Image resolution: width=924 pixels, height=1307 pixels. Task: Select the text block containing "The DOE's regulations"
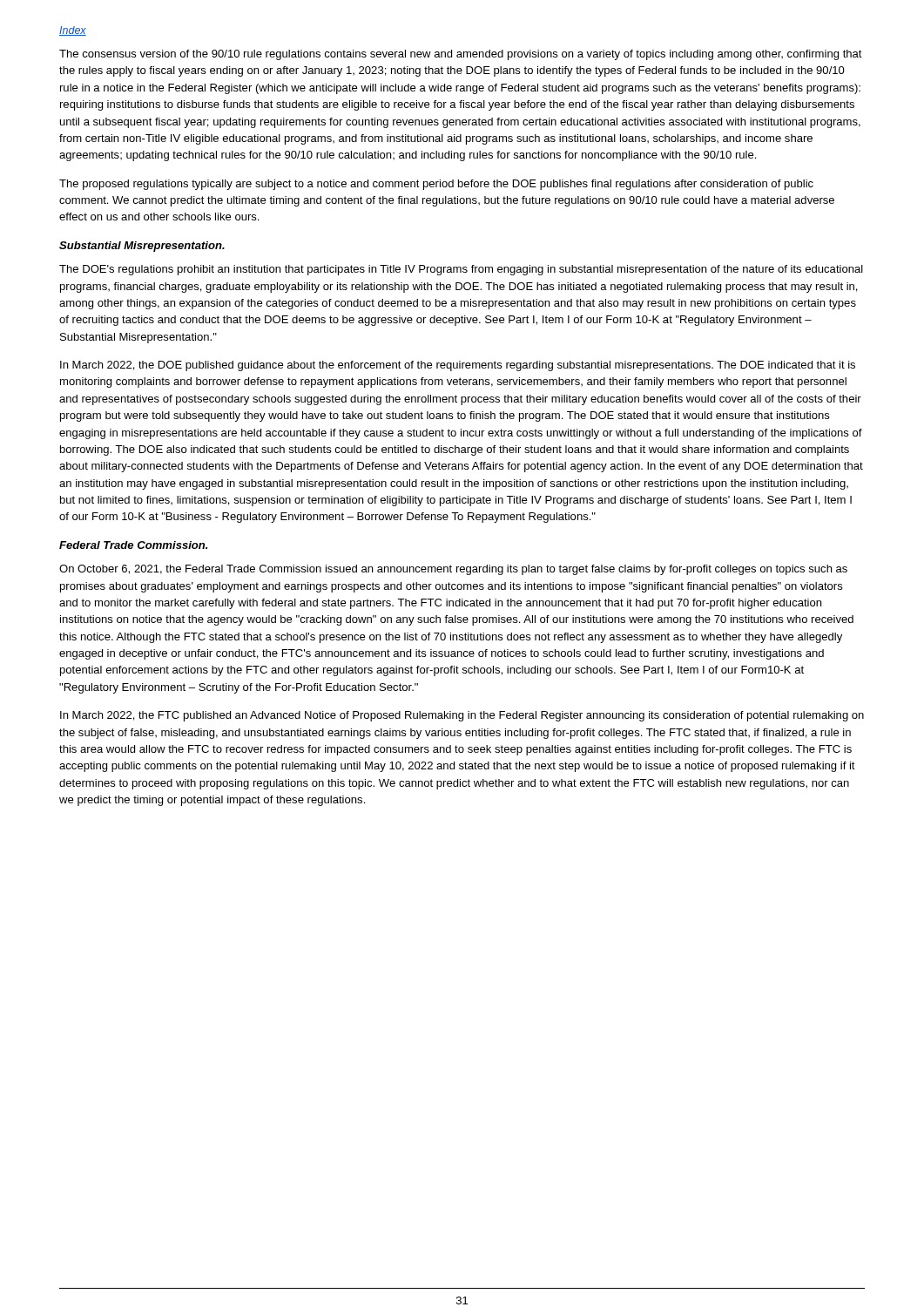[461, 303]
